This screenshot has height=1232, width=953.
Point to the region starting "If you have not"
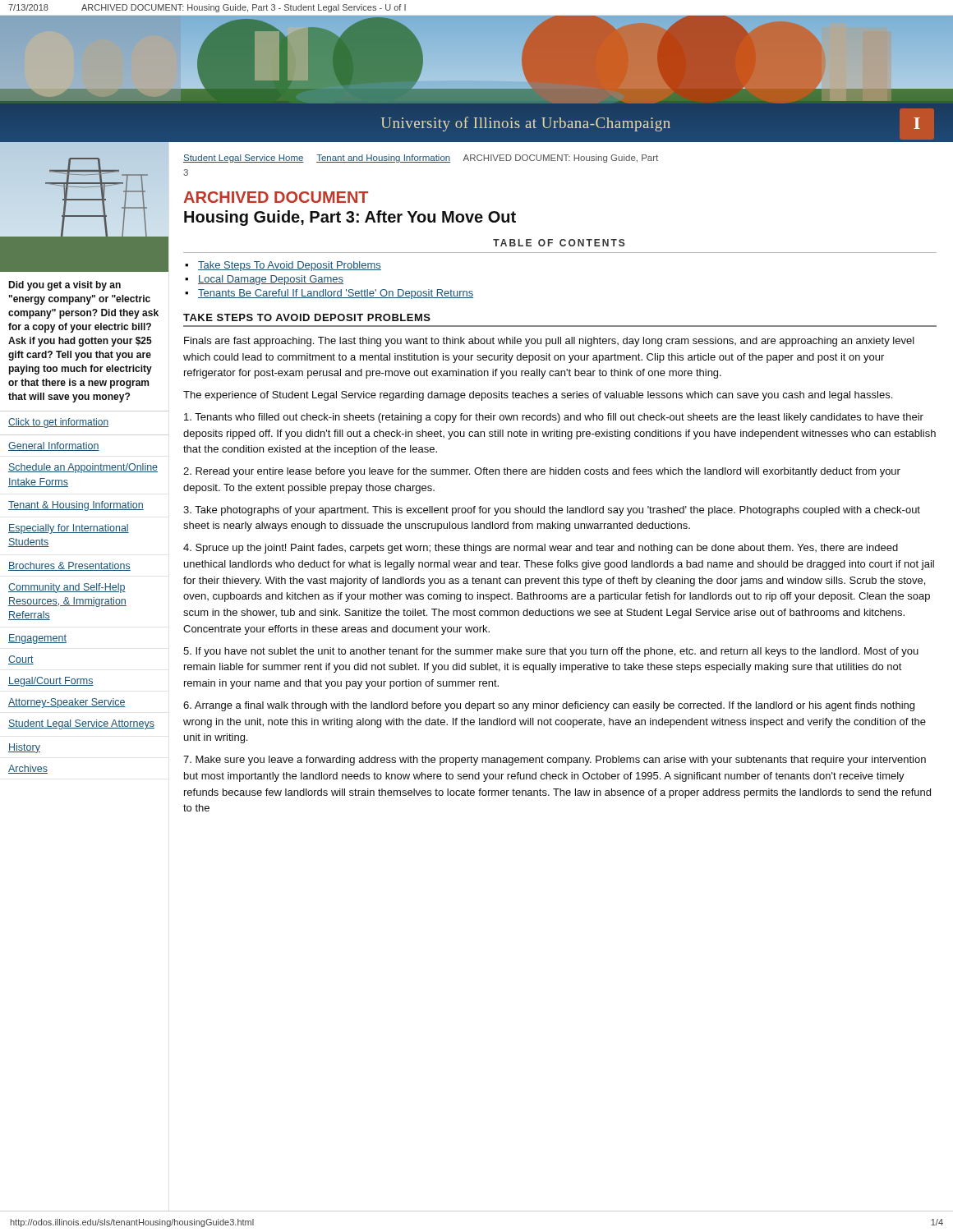(551, 667)
